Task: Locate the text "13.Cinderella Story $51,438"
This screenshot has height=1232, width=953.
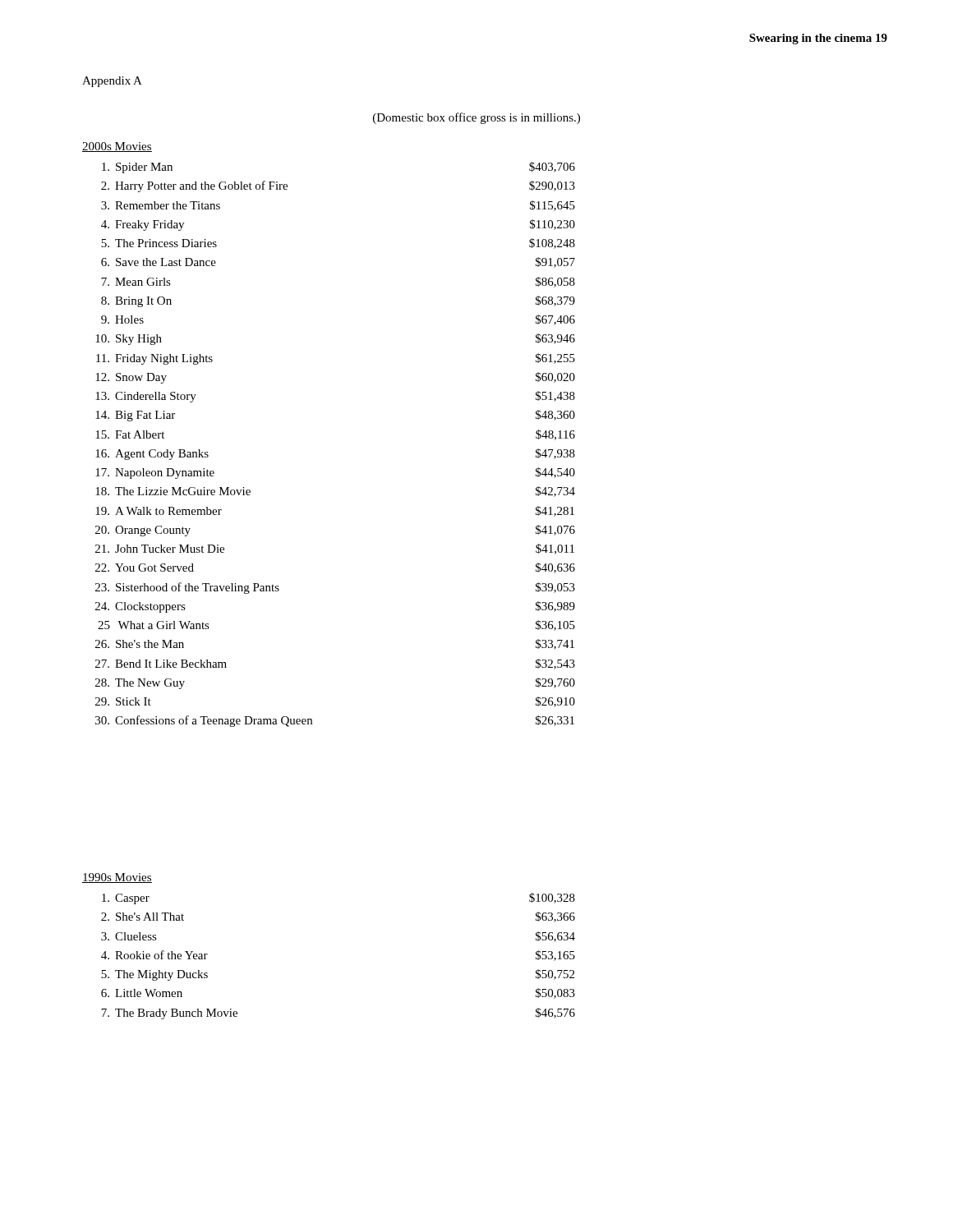Action: [146, 396]
